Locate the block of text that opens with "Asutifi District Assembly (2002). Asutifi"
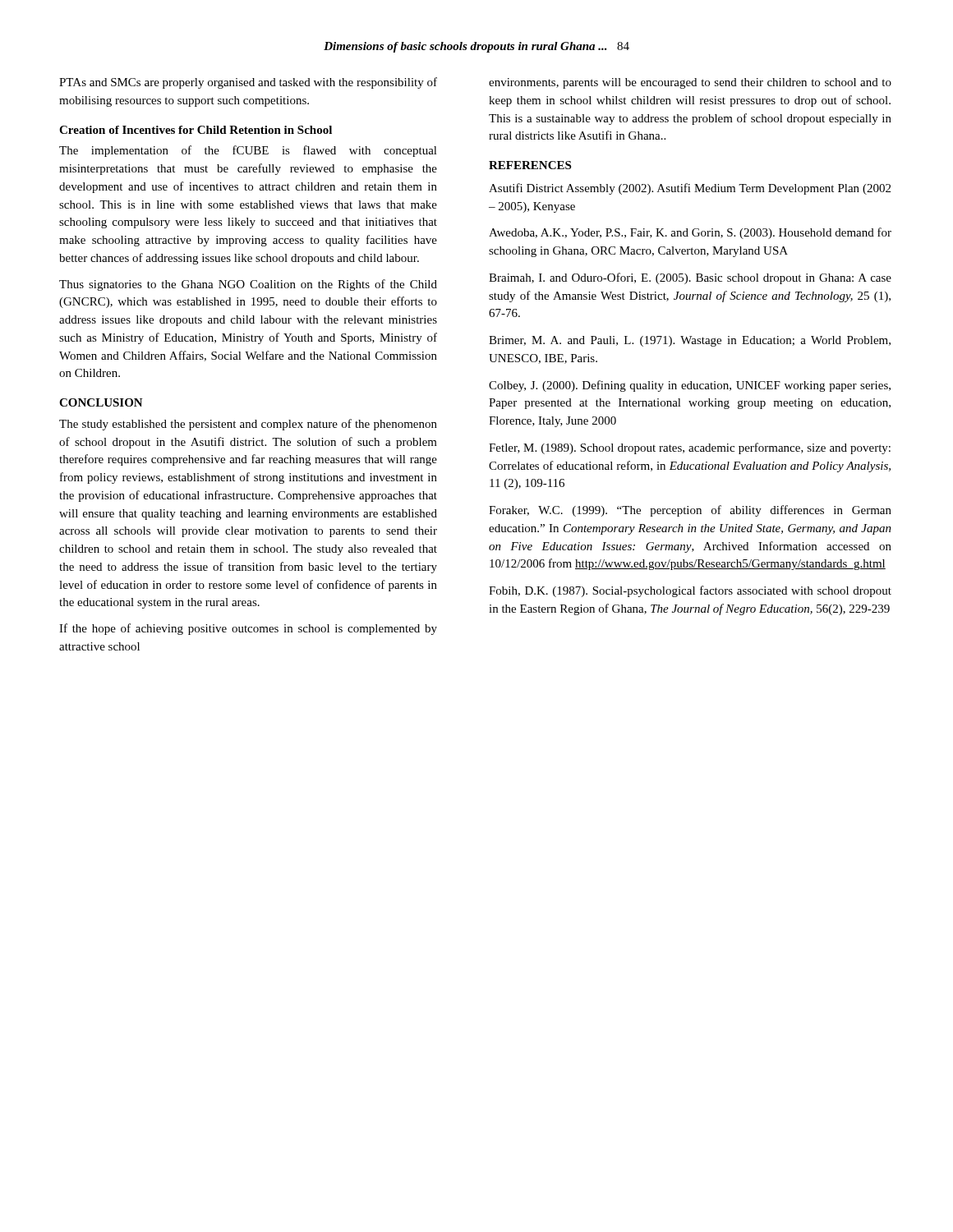953x1232 pixels. point(690,197)
